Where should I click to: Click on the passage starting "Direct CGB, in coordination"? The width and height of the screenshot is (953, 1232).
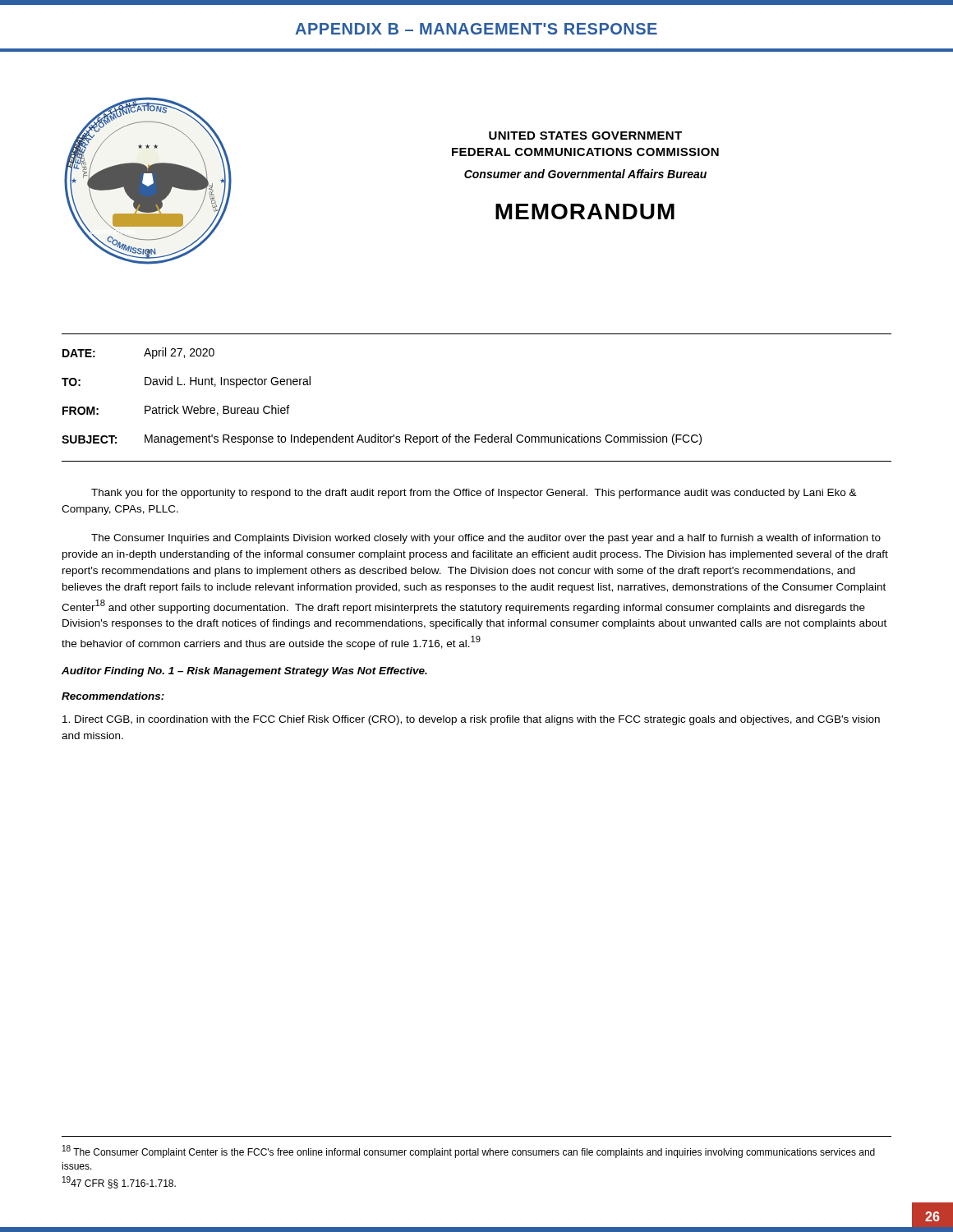471,727
